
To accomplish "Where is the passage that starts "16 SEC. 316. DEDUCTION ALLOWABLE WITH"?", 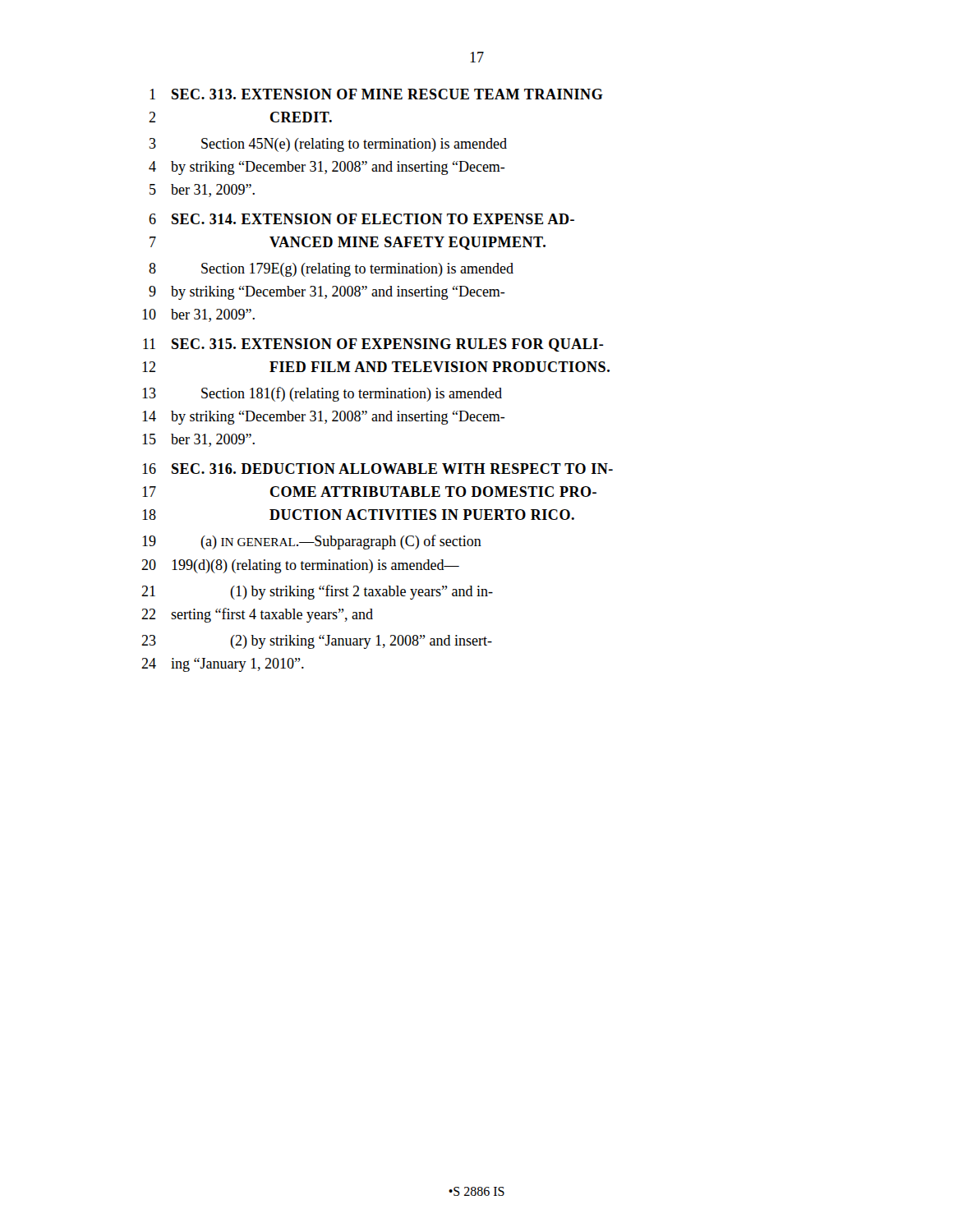I will [476, 469].
